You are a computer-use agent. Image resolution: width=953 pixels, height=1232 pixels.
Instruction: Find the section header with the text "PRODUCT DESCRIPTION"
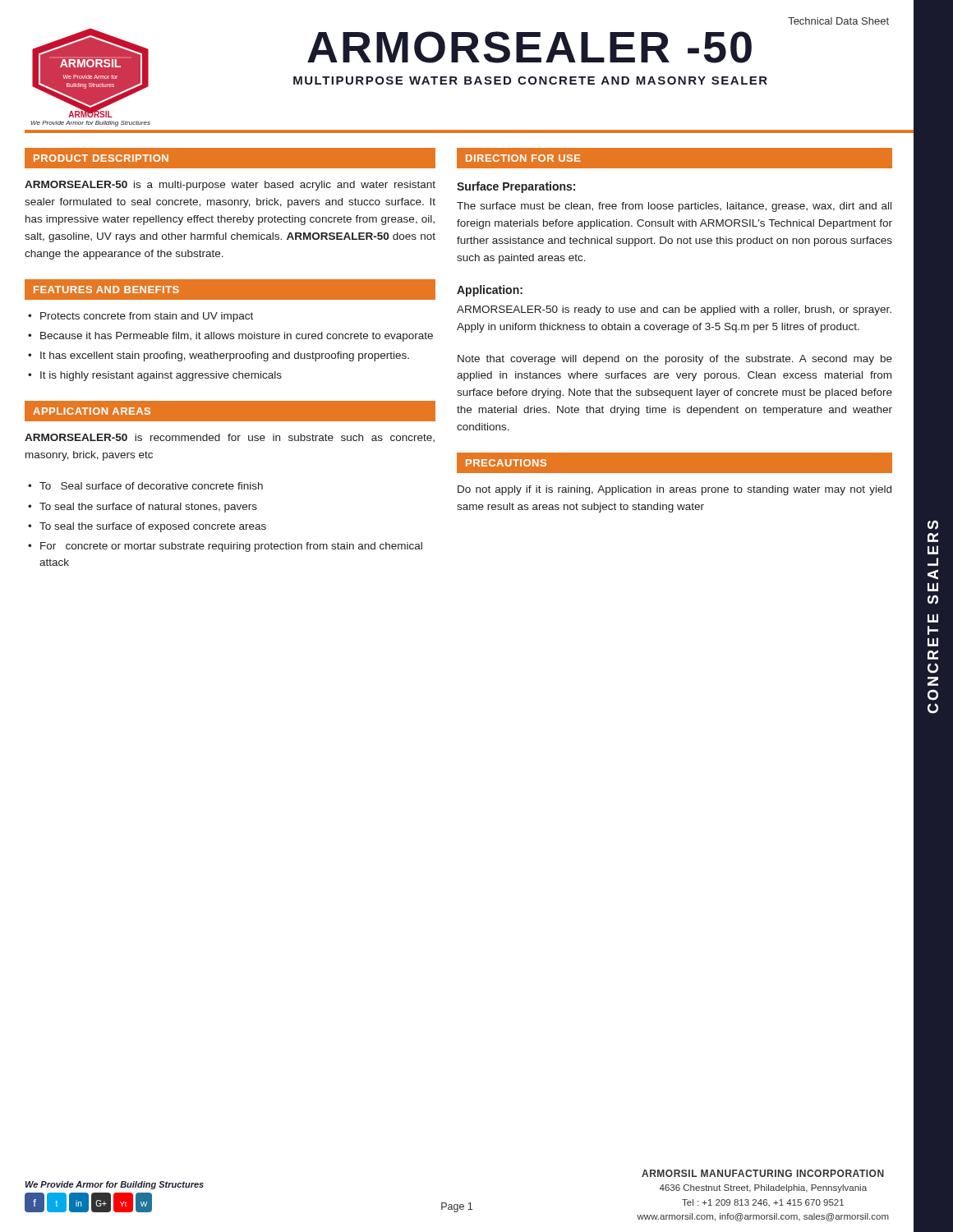pyautogui.click(x=101, y=158)
